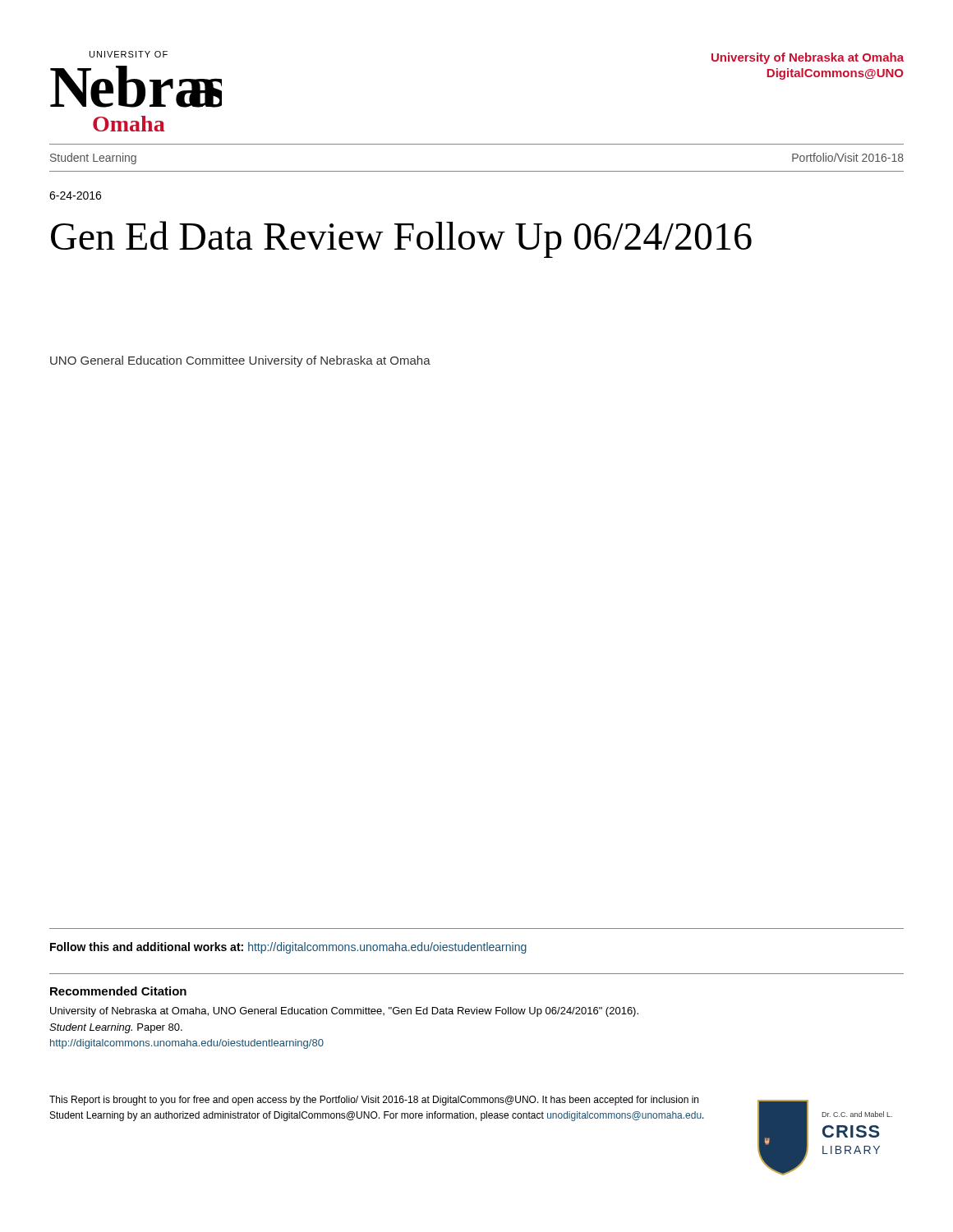Image resolution: width=953 pixels, height=1232 pixels.
Task: Locate the text "Student Learning"
Action: (x=93, y=158)
